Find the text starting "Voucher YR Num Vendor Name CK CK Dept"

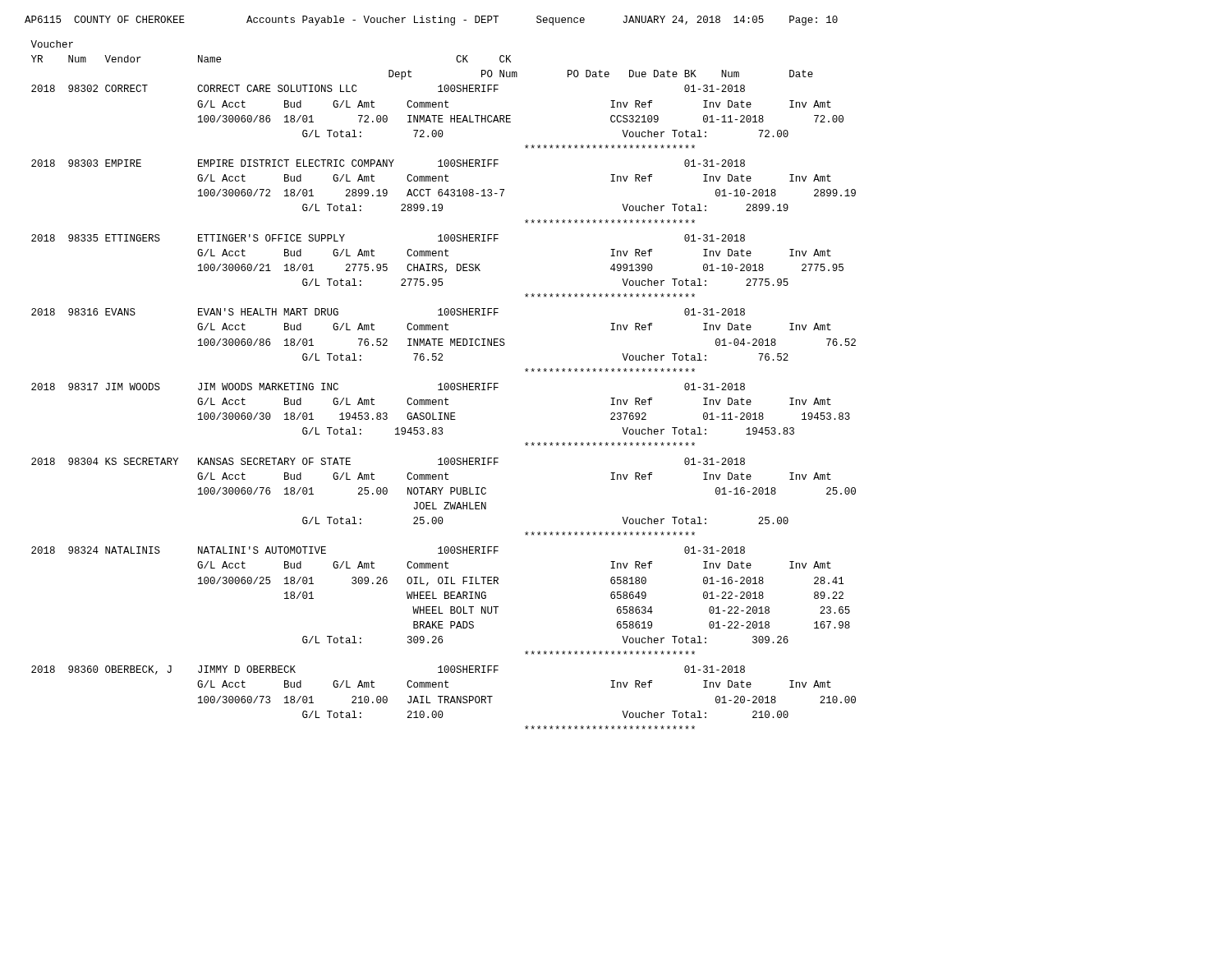52,44
